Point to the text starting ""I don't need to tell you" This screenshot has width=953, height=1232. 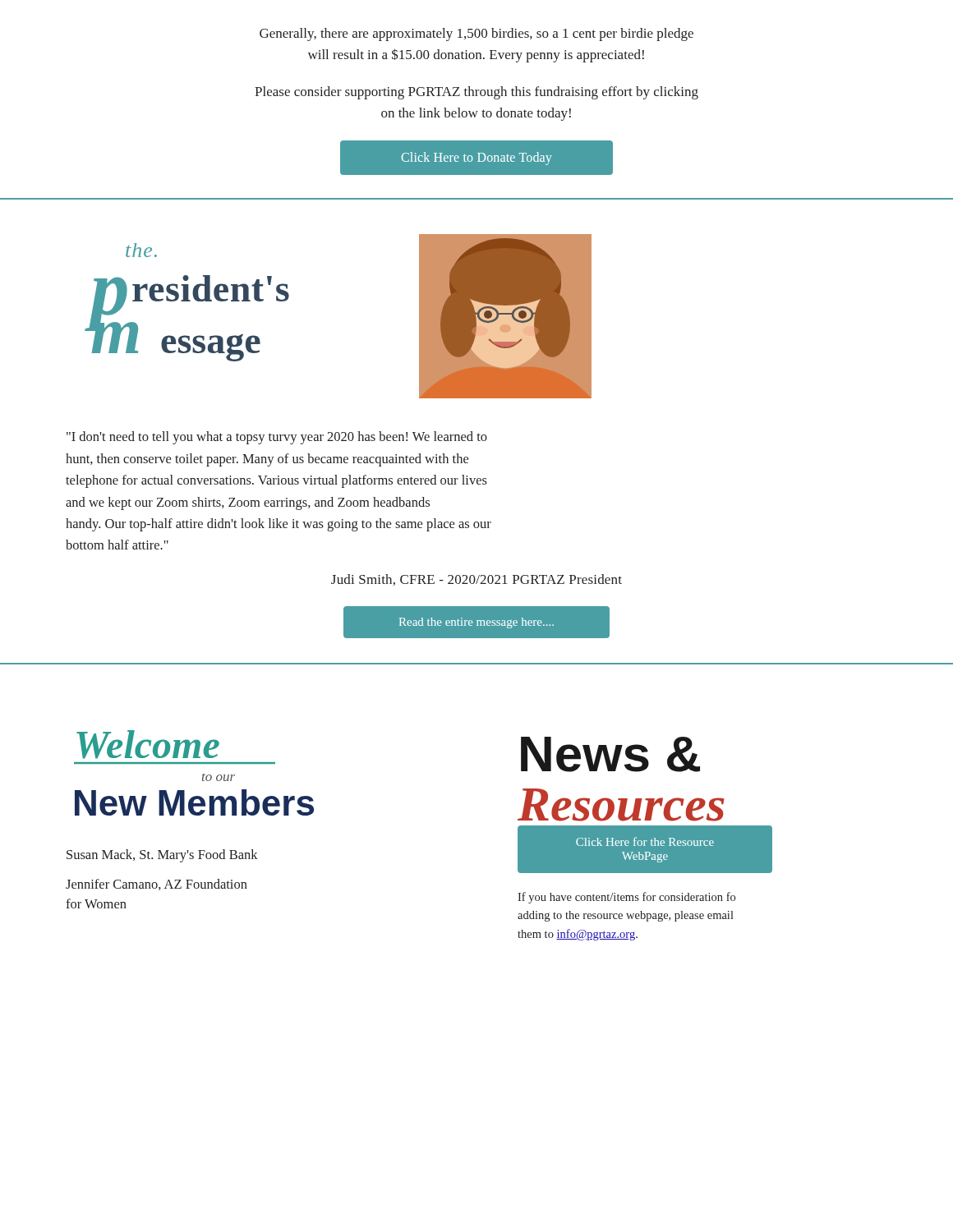click(x=278, y=491)
